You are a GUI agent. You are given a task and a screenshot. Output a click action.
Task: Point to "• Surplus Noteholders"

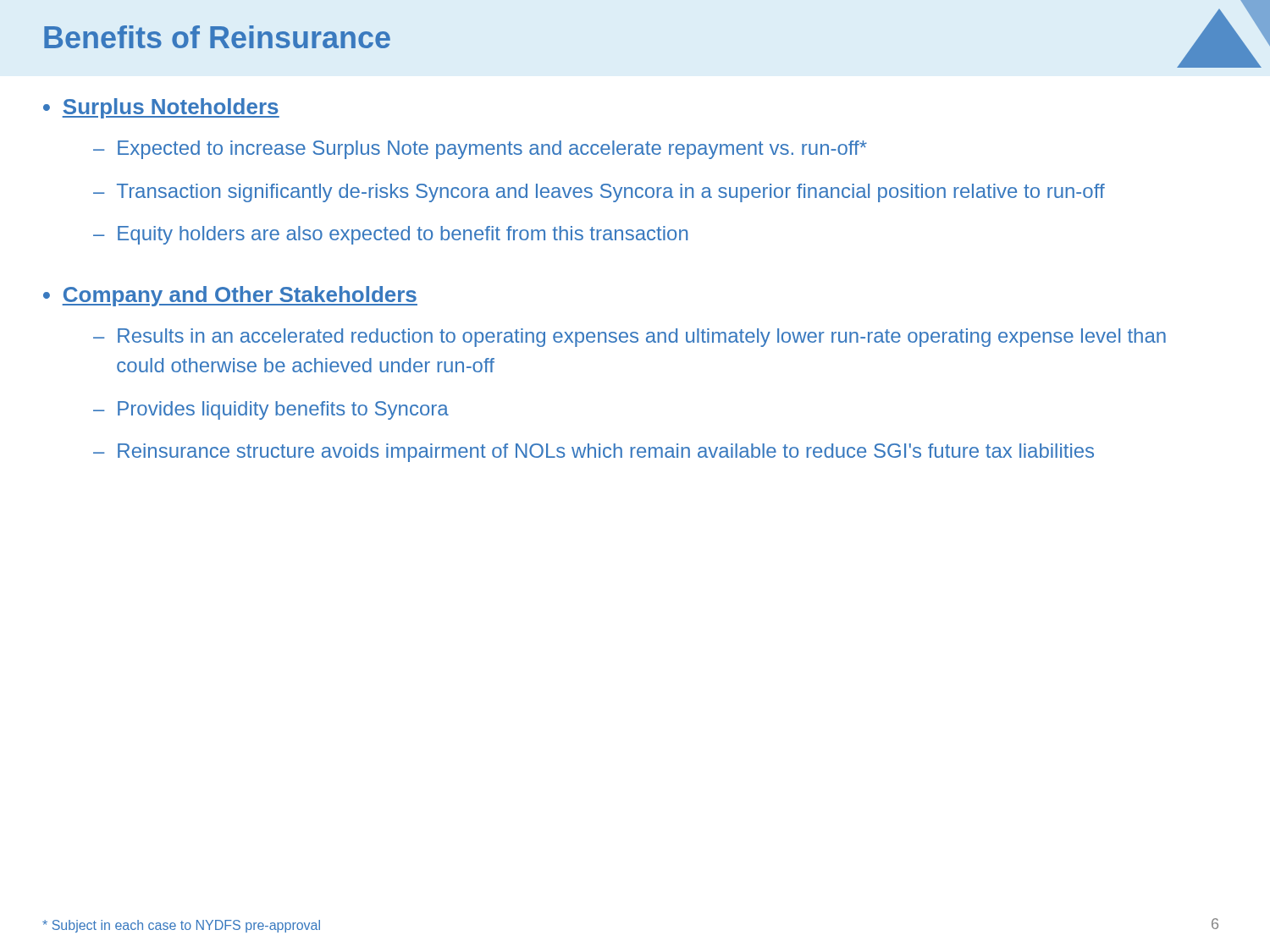[x=161, y=107]
